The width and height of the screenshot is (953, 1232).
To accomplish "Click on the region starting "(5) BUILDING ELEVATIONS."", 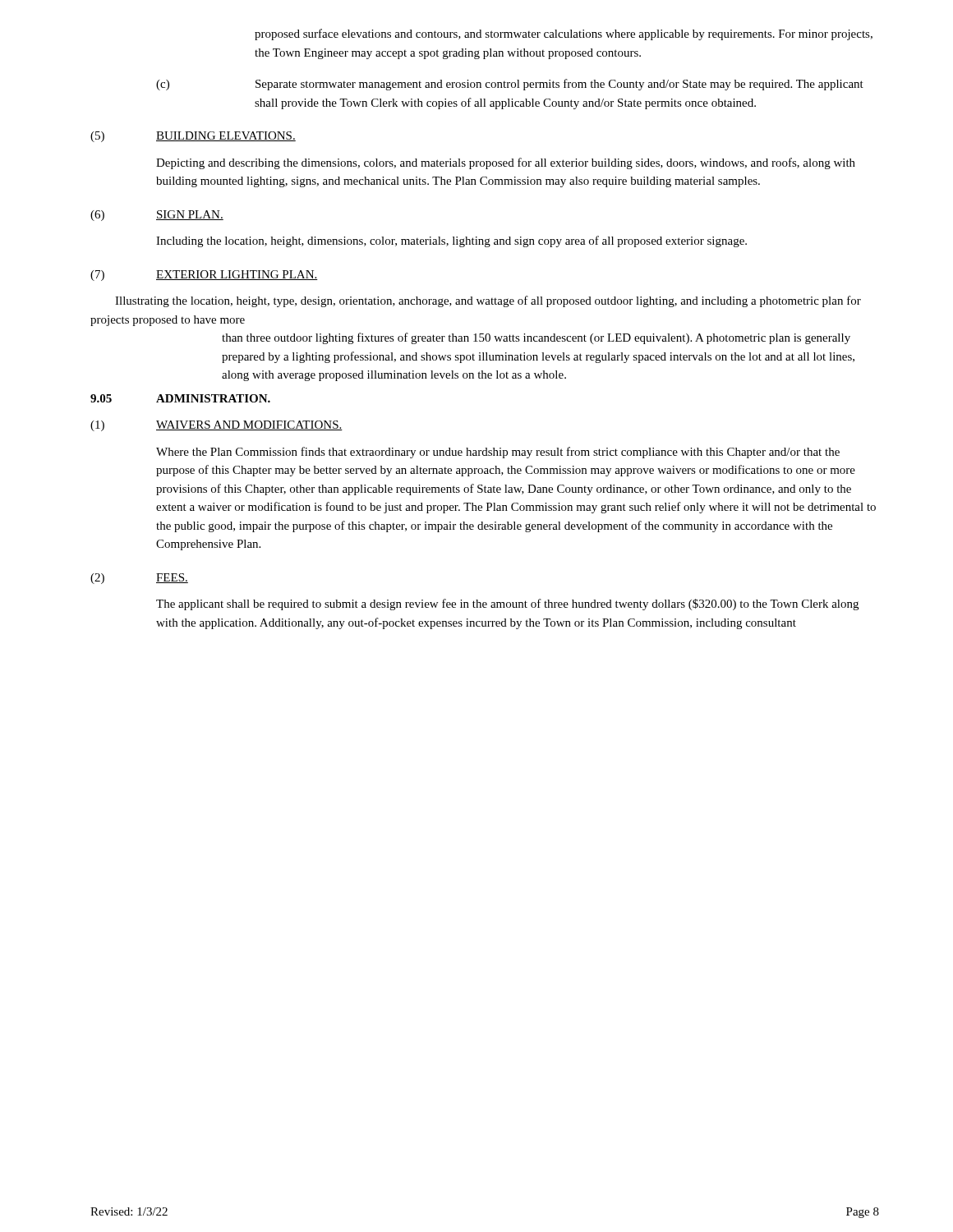I will 193,137.
